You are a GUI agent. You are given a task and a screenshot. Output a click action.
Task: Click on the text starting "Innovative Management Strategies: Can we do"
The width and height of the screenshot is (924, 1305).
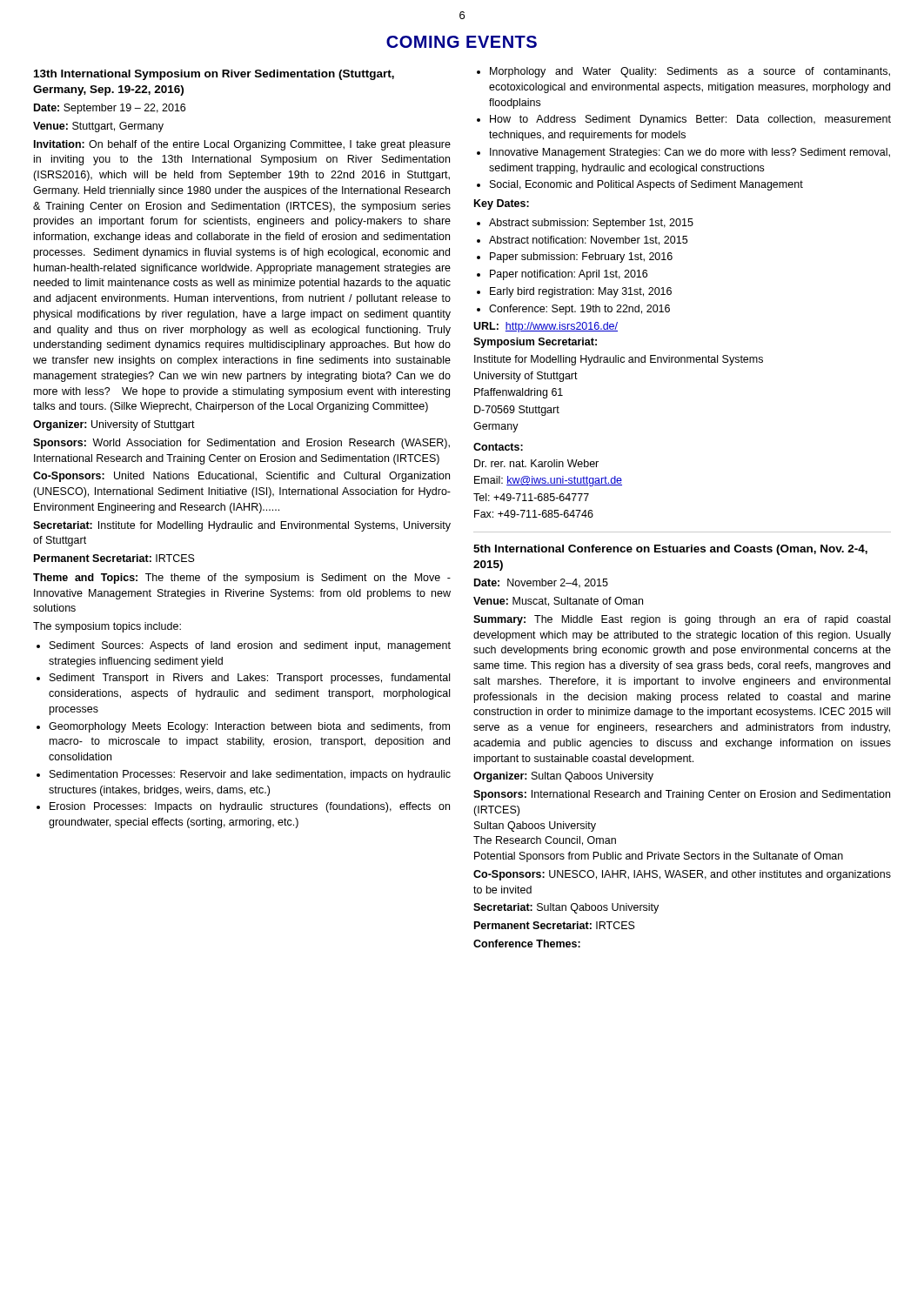pos(690,160)
